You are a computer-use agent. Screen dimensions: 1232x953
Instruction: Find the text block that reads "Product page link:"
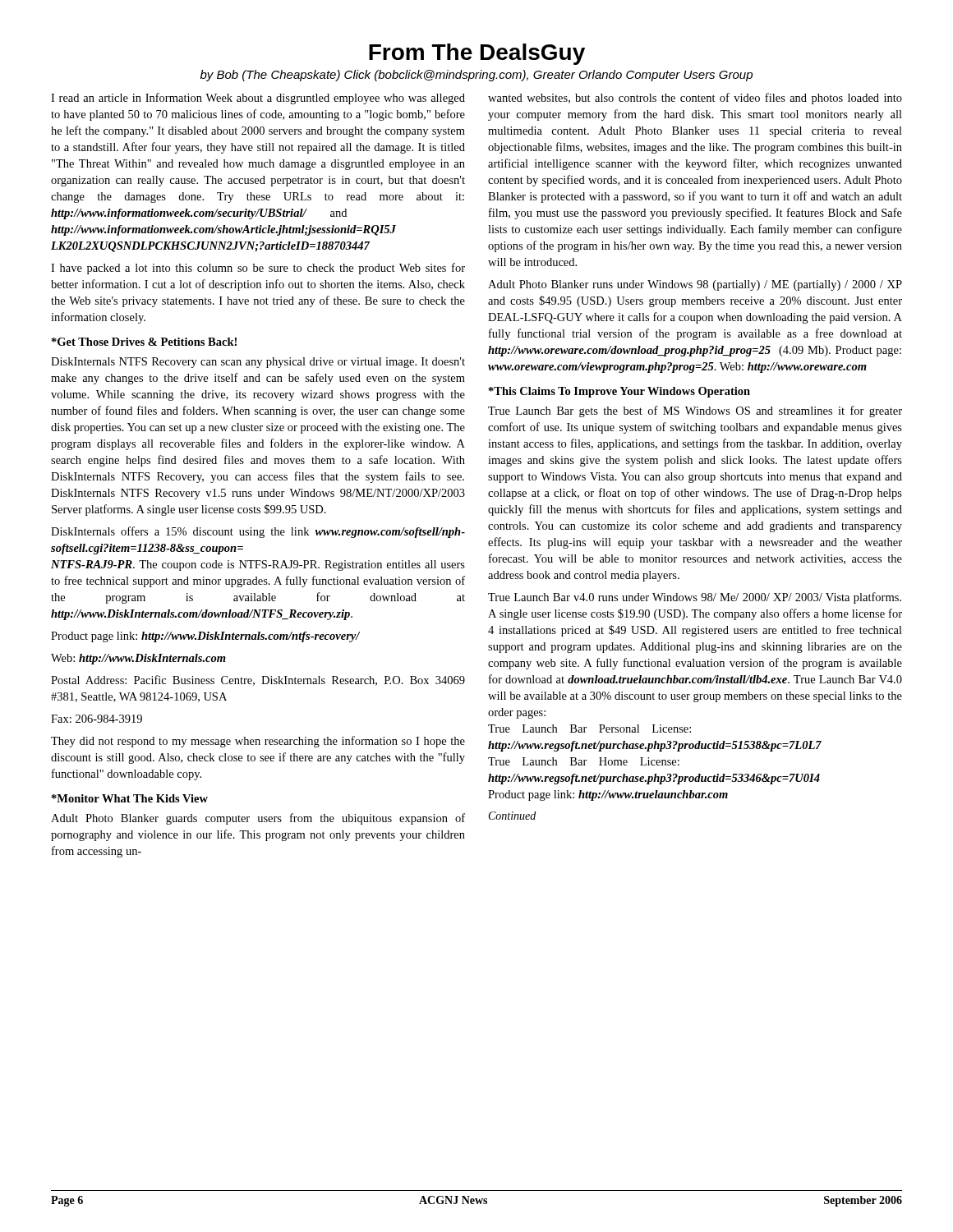[x=258, y=636]
